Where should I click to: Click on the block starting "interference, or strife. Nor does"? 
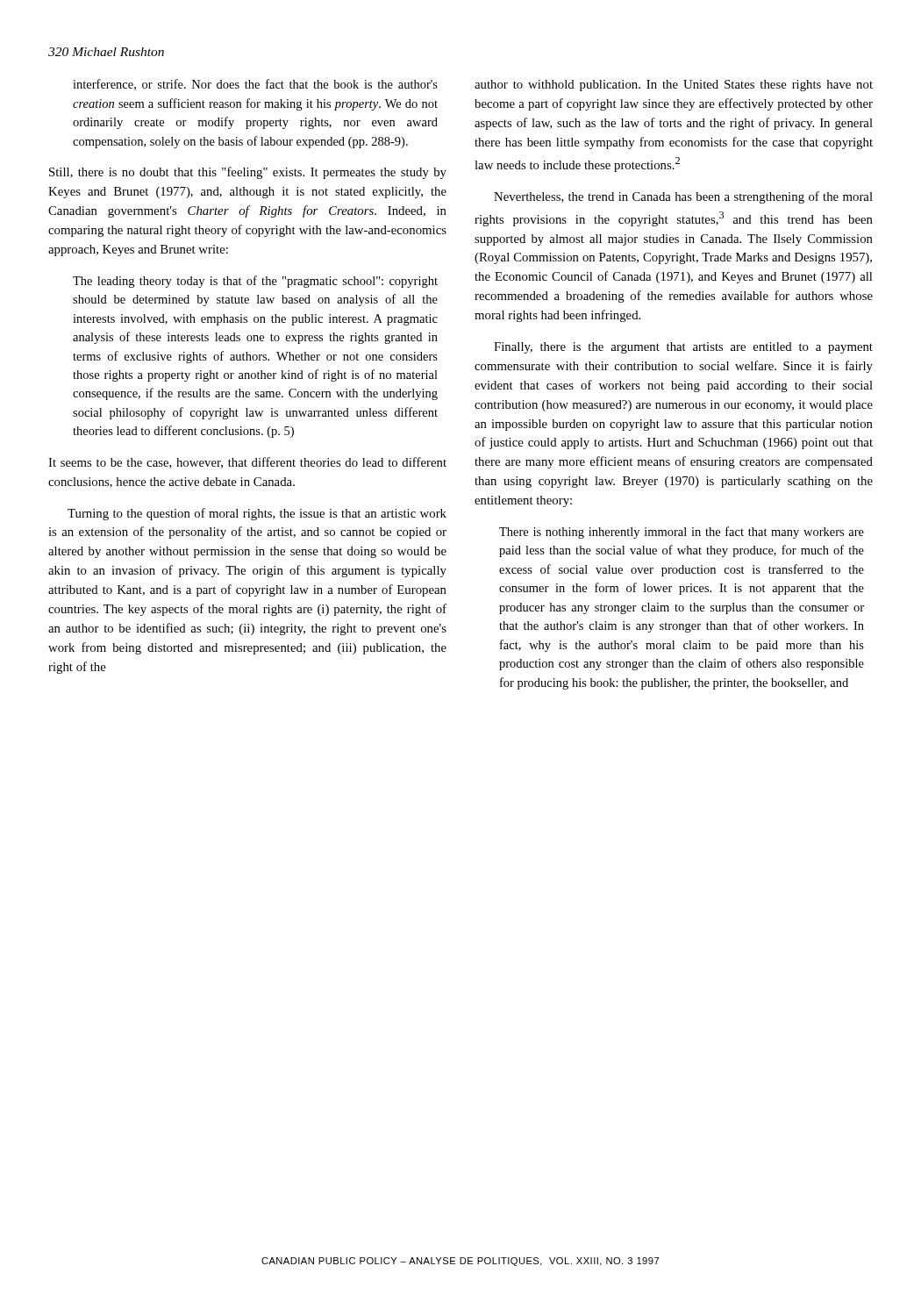(x=255, y=114)
